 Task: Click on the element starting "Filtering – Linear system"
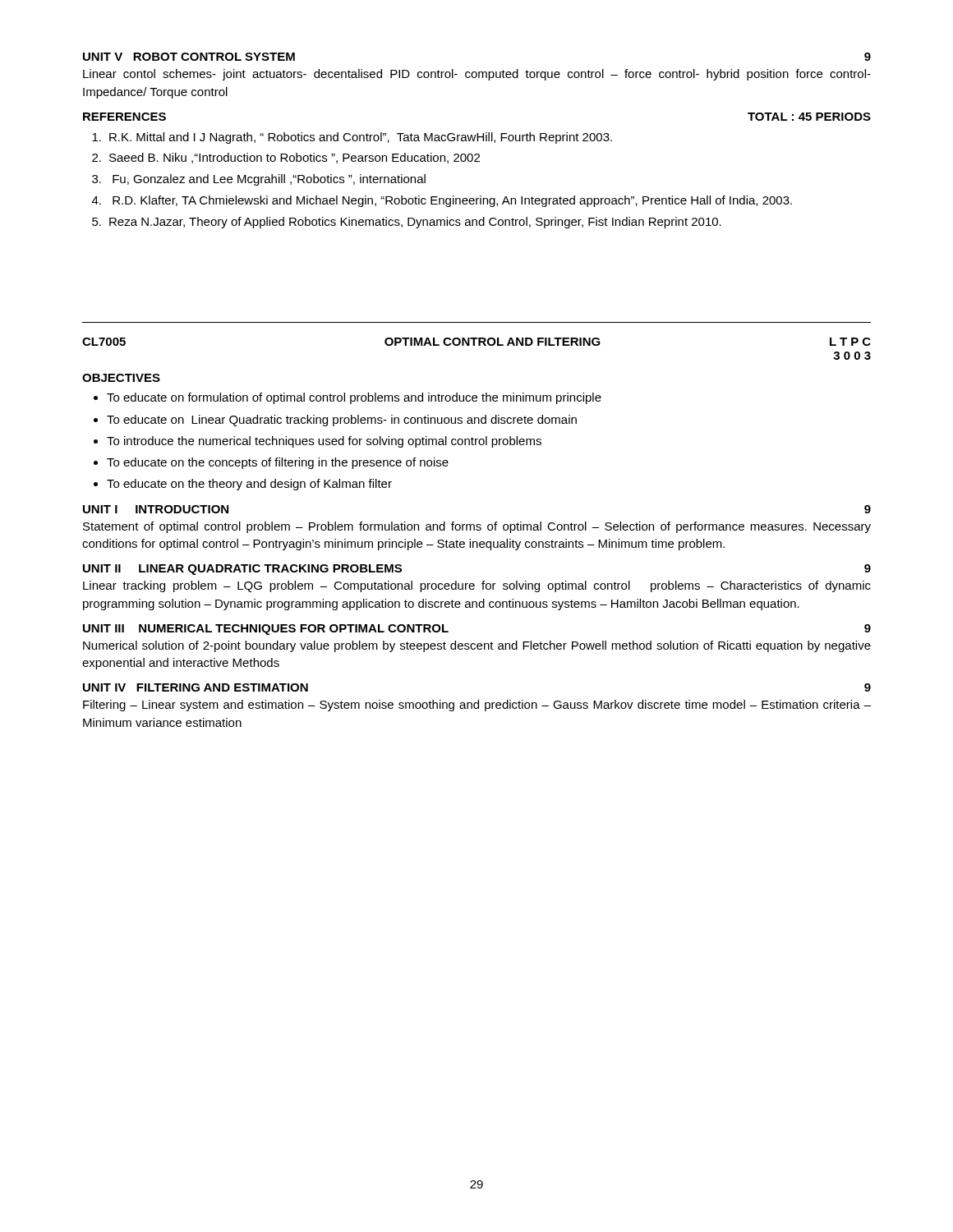[476, 713]
